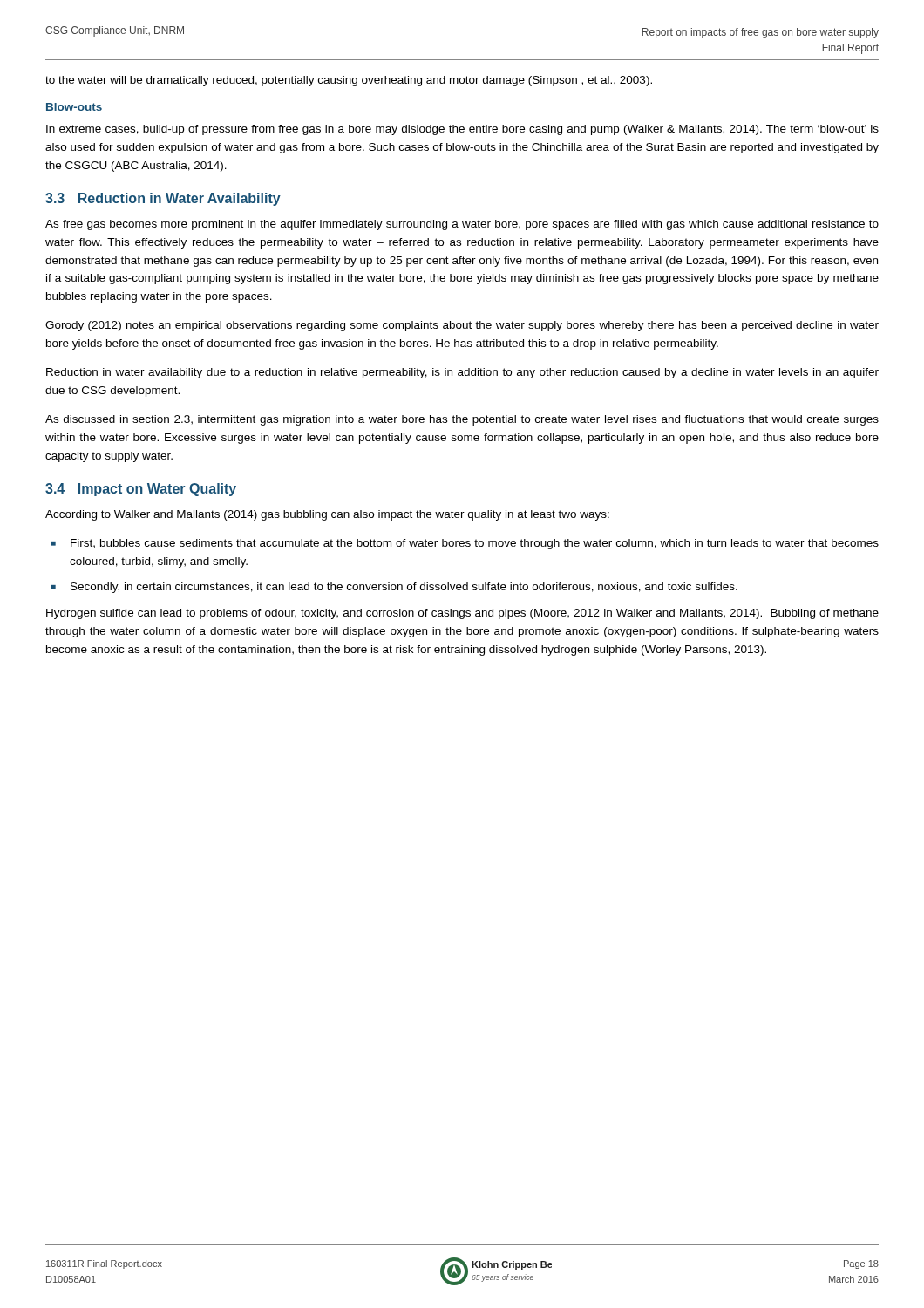924x1308 pixels.
Task: Point to the block beginning "Hydrogen sulfide can lead to problems"
Action: (x=462, y=632)
